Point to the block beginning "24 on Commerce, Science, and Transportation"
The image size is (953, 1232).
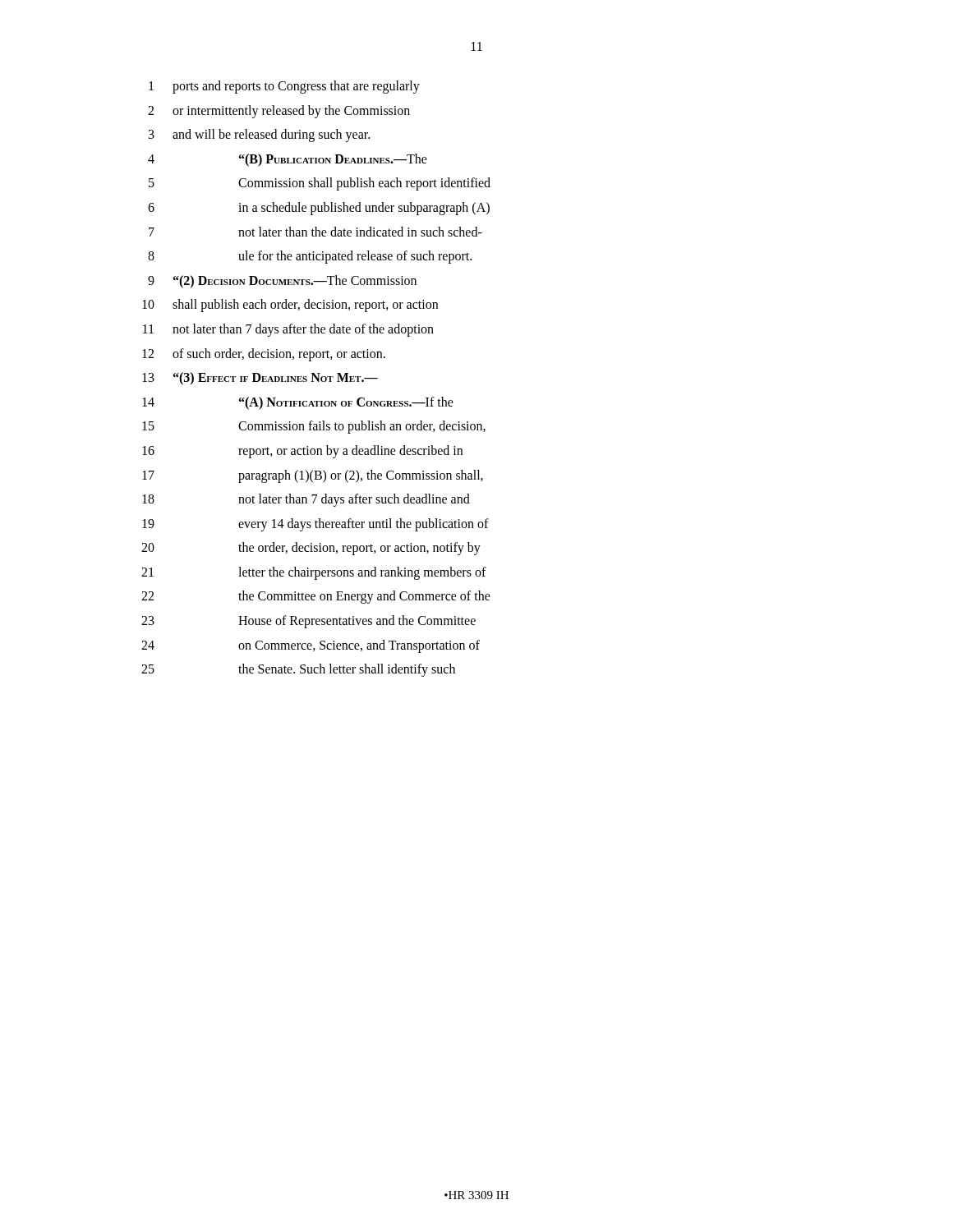click(x=476, y=645)
